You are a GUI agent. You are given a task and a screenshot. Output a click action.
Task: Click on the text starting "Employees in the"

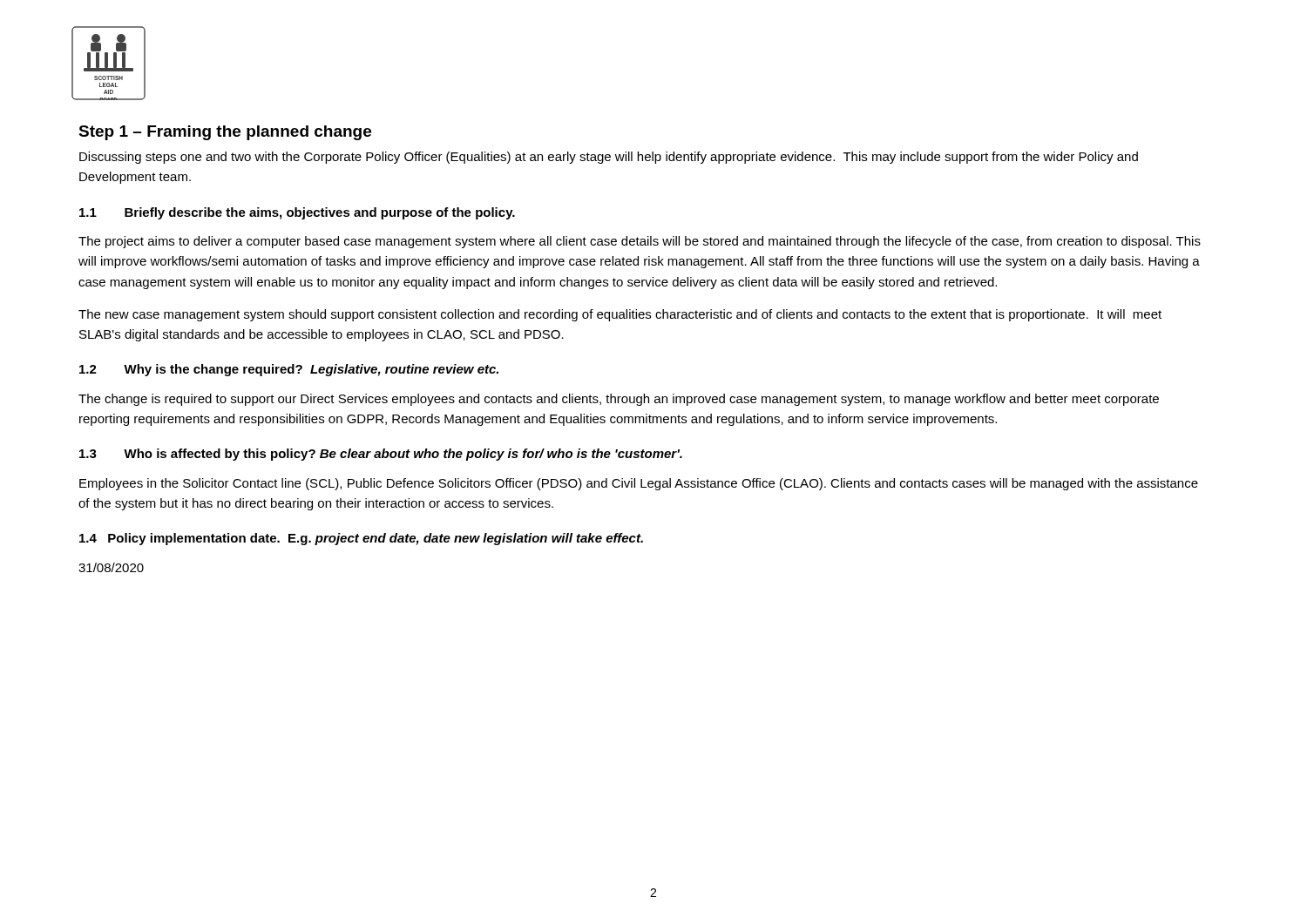point(638,493)
